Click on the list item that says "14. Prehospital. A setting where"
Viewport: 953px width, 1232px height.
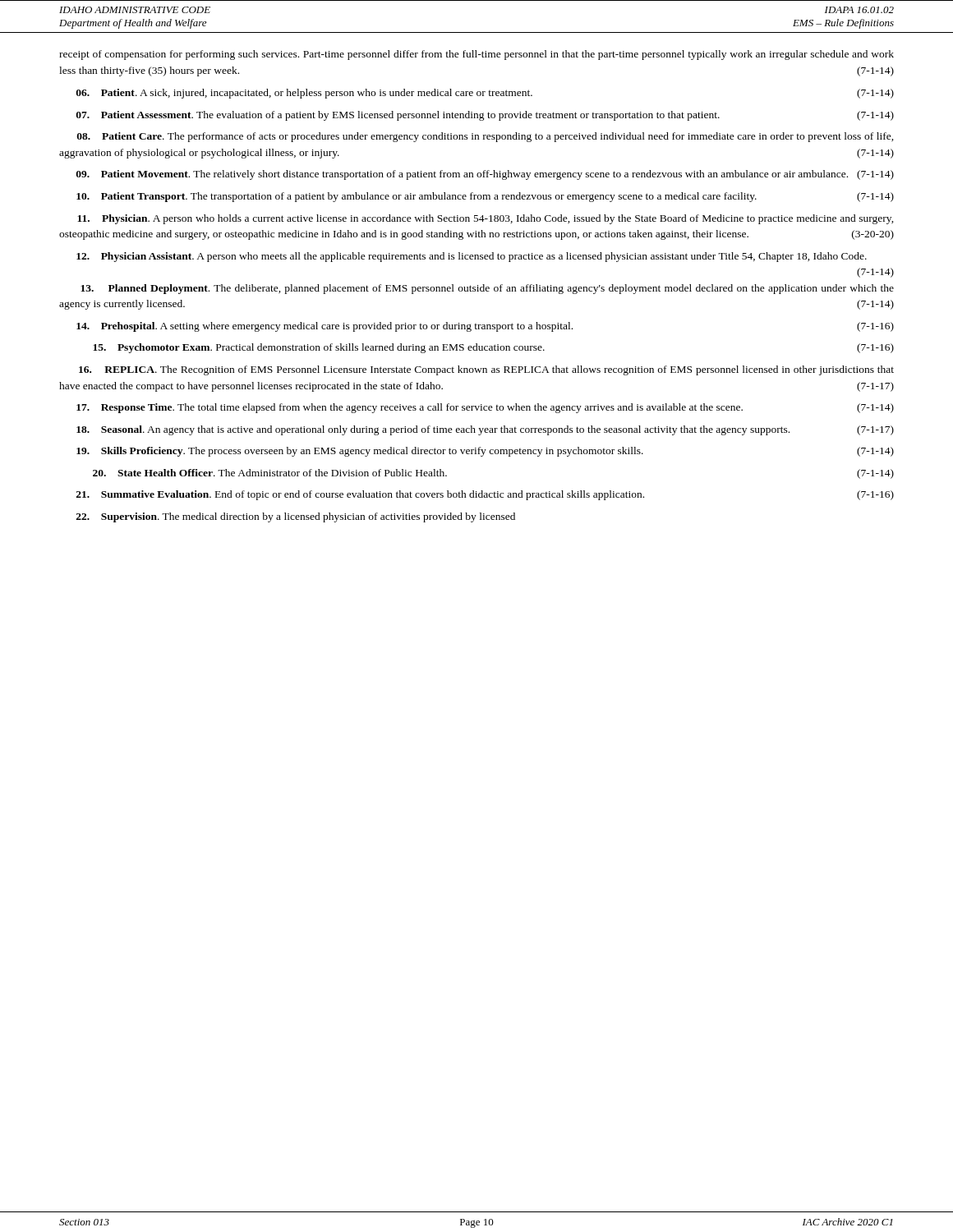tap(476, 326)
